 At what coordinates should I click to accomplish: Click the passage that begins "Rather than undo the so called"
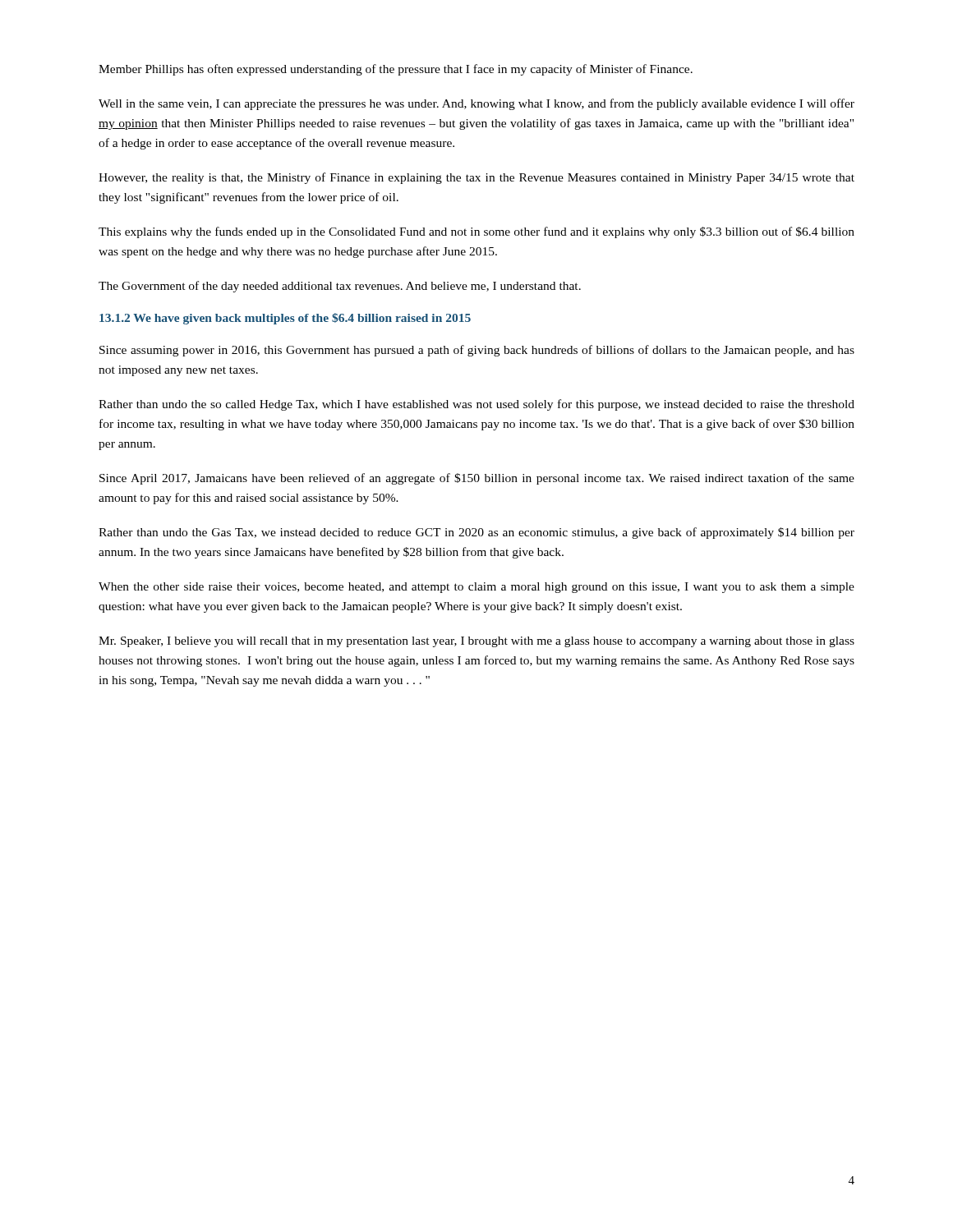click(x=476, y=424)
